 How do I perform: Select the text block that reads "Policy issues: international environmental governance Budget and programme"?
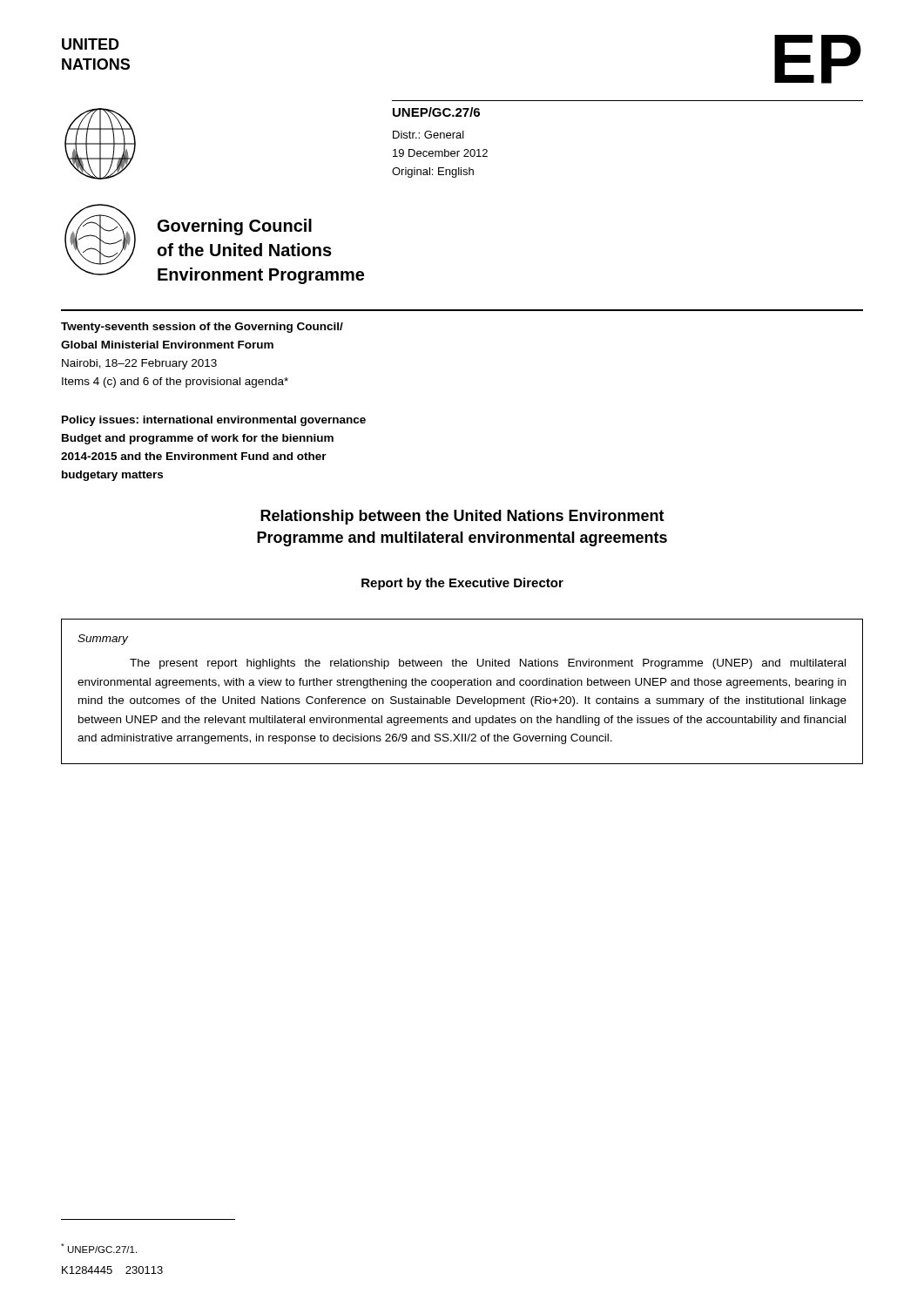pos(214,447)
